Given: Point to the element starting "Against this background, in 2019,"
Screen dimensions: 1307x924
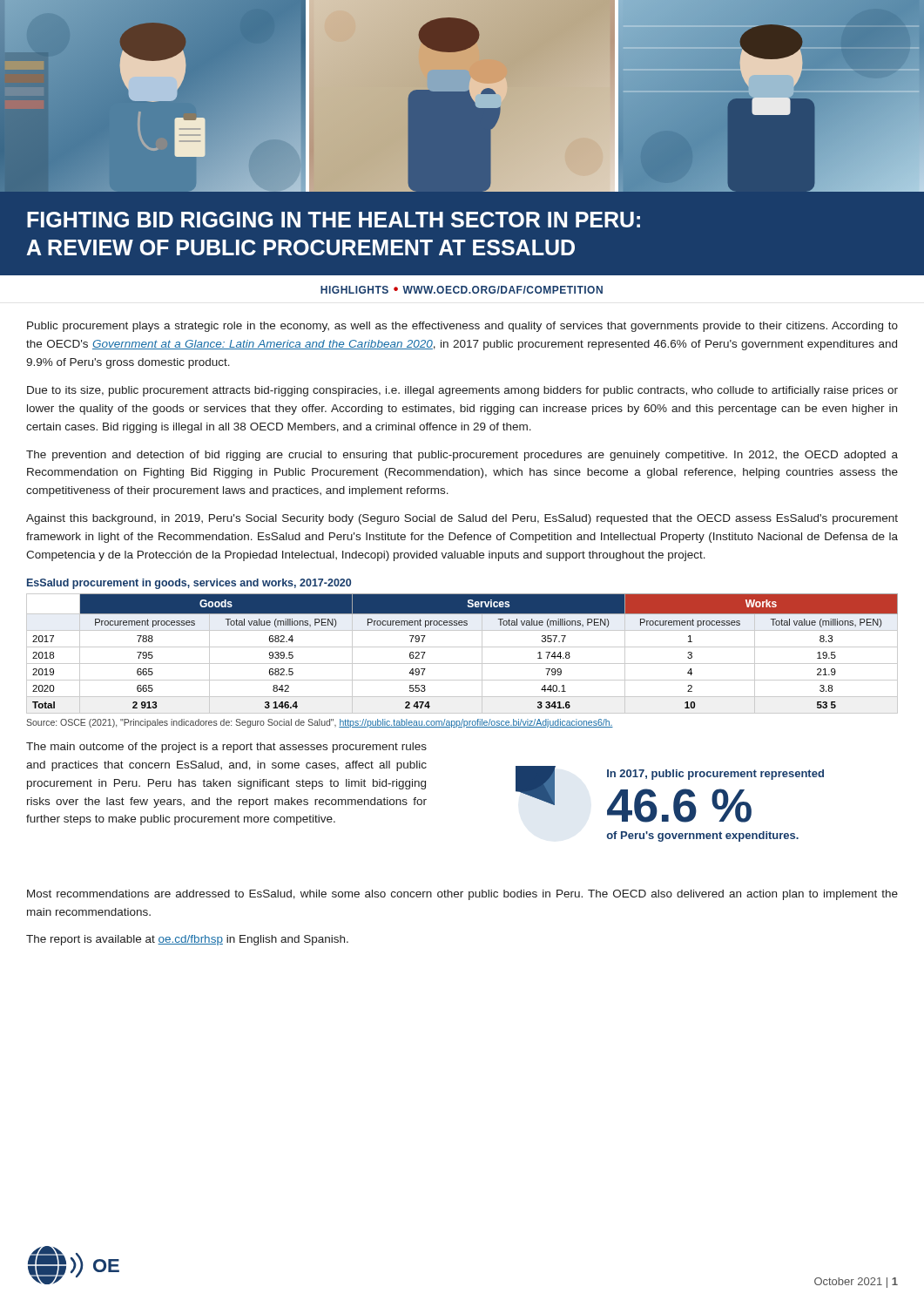Looking at the screenshot, I should click(462, 537).
